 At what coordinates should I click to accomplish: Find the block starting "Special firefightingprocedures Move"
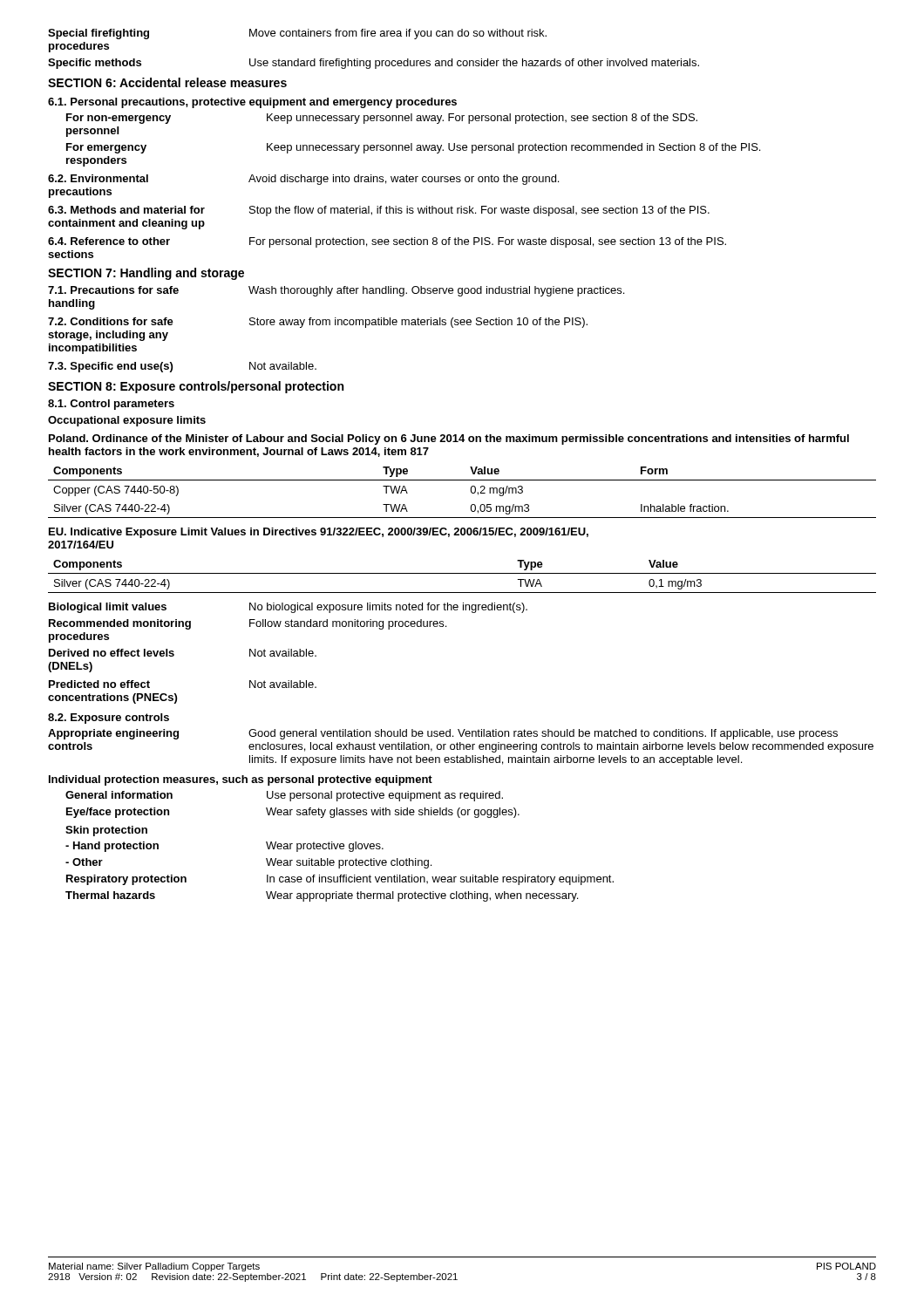click(462, 39)
